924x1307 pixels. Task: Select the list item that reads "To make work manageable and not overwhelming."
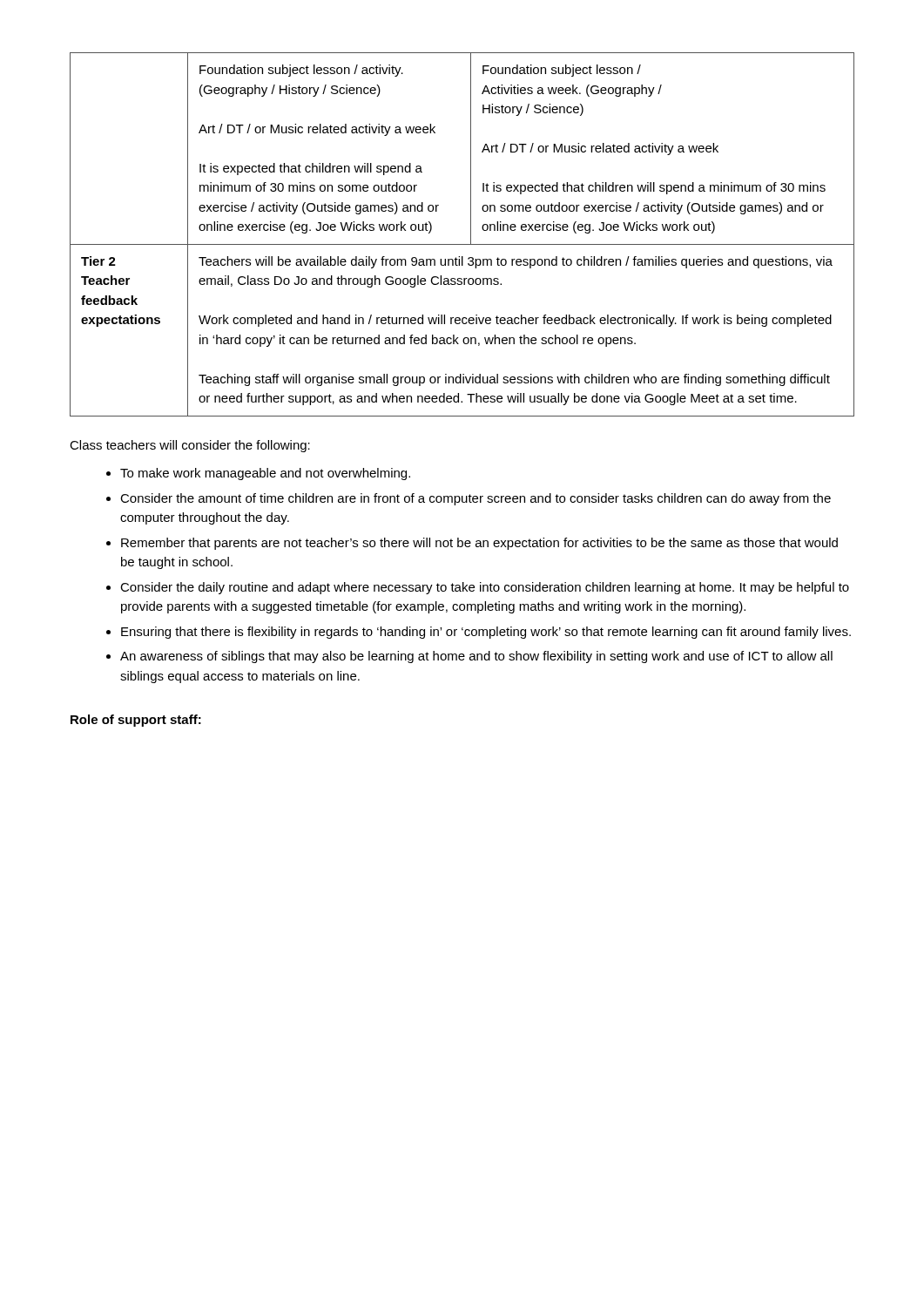coord(266,473)
